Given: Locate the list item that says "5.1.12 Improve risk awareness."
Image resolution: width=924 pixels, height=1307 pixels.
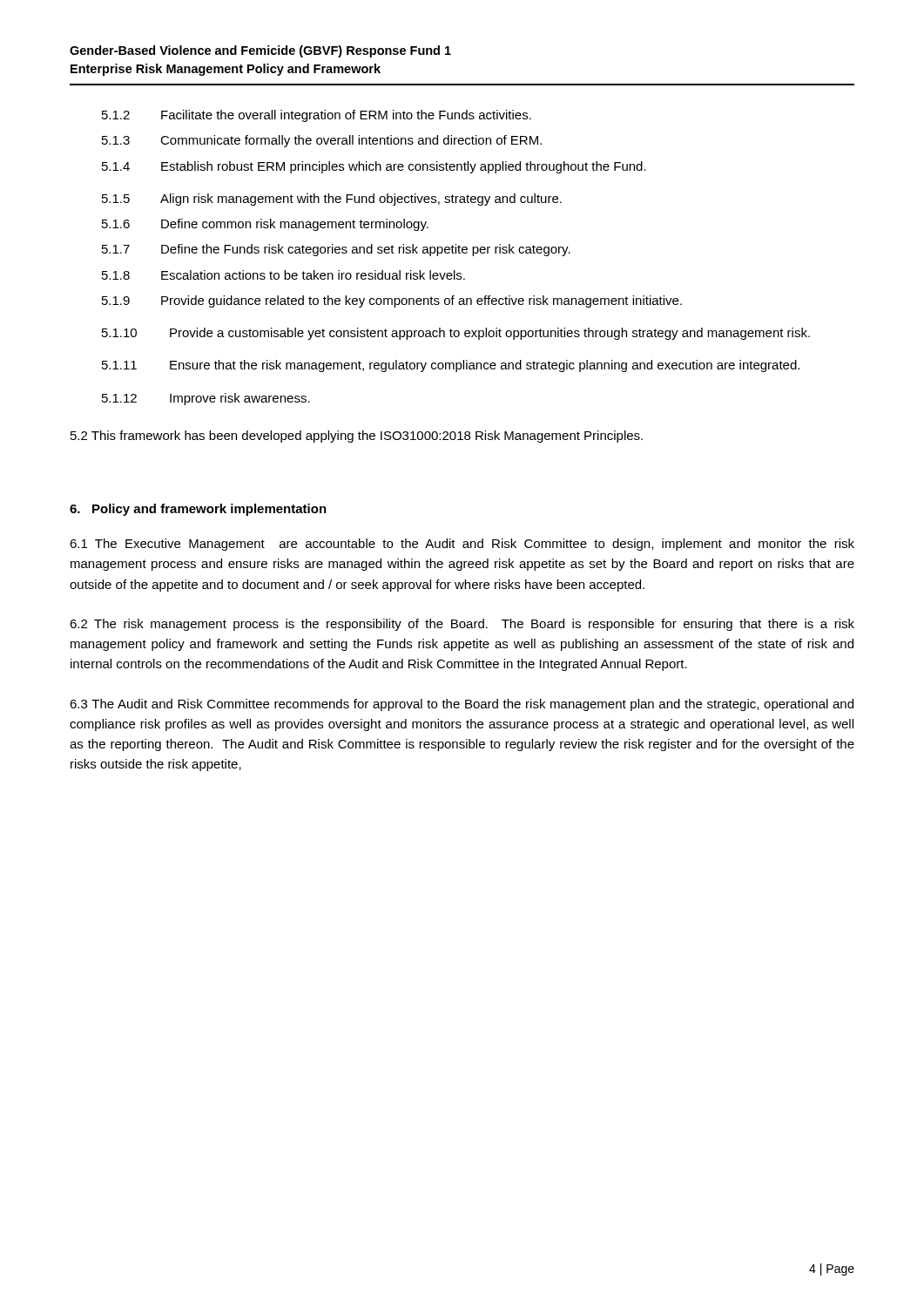Looking at the screenshot, I should coord(206,399).
